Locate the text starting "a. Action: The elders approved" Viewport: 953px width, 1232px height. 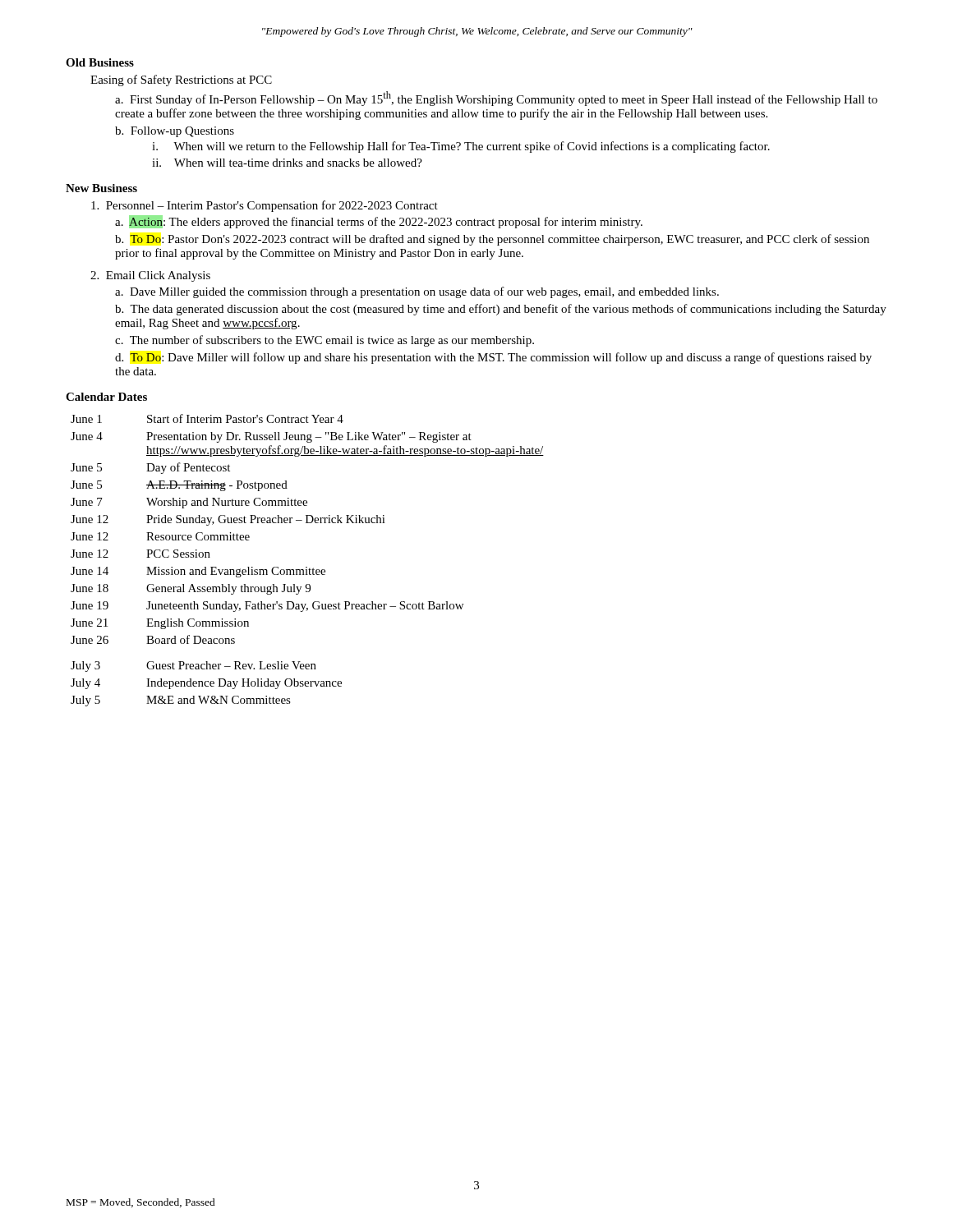pyautogui.click(x=379, y=222)
